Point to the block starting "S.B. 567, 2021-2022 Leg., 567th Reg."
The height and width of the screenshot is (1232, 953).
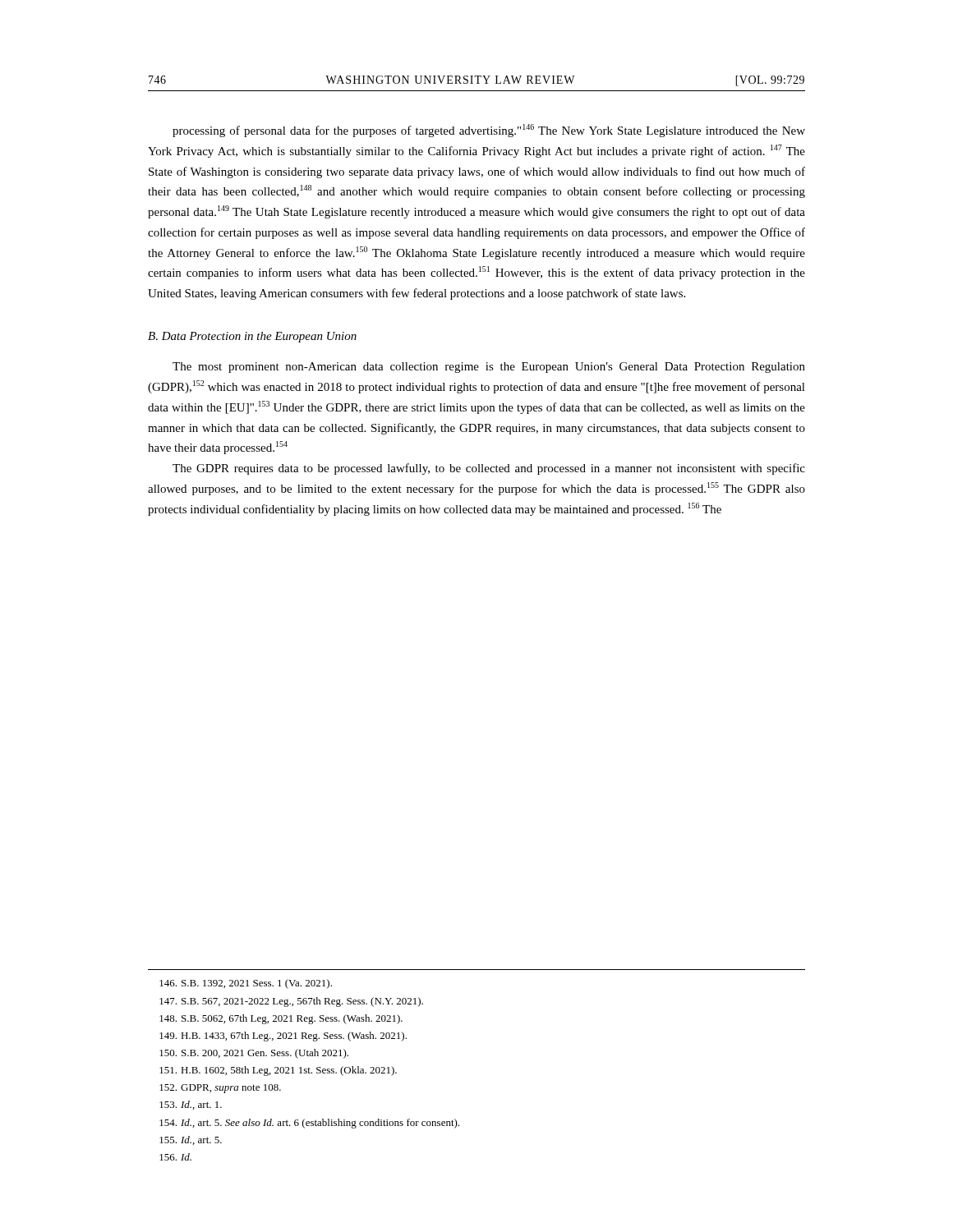291,1002
